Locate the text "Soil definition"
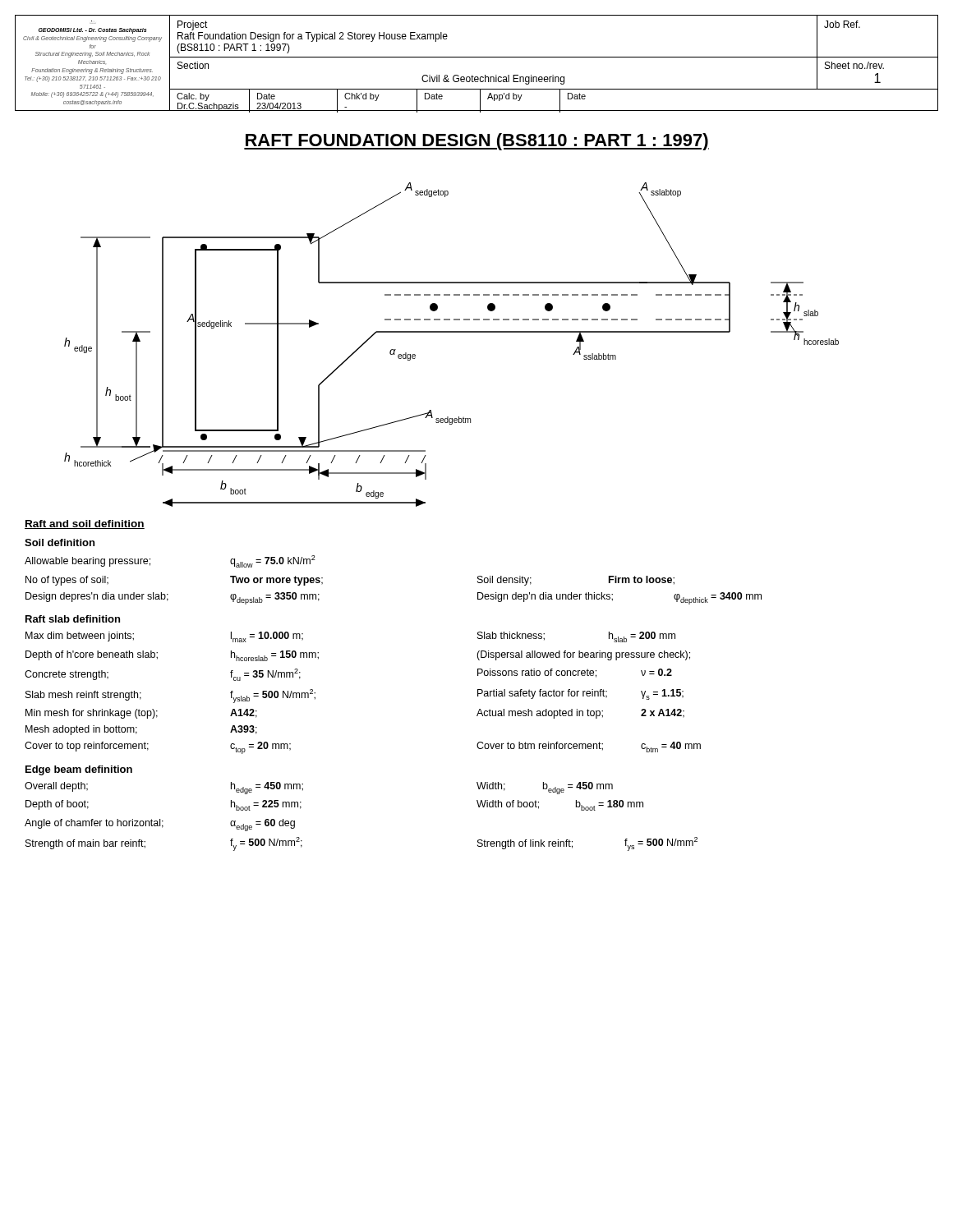The height and width of the screenshot is (1232, 953). 60,542
